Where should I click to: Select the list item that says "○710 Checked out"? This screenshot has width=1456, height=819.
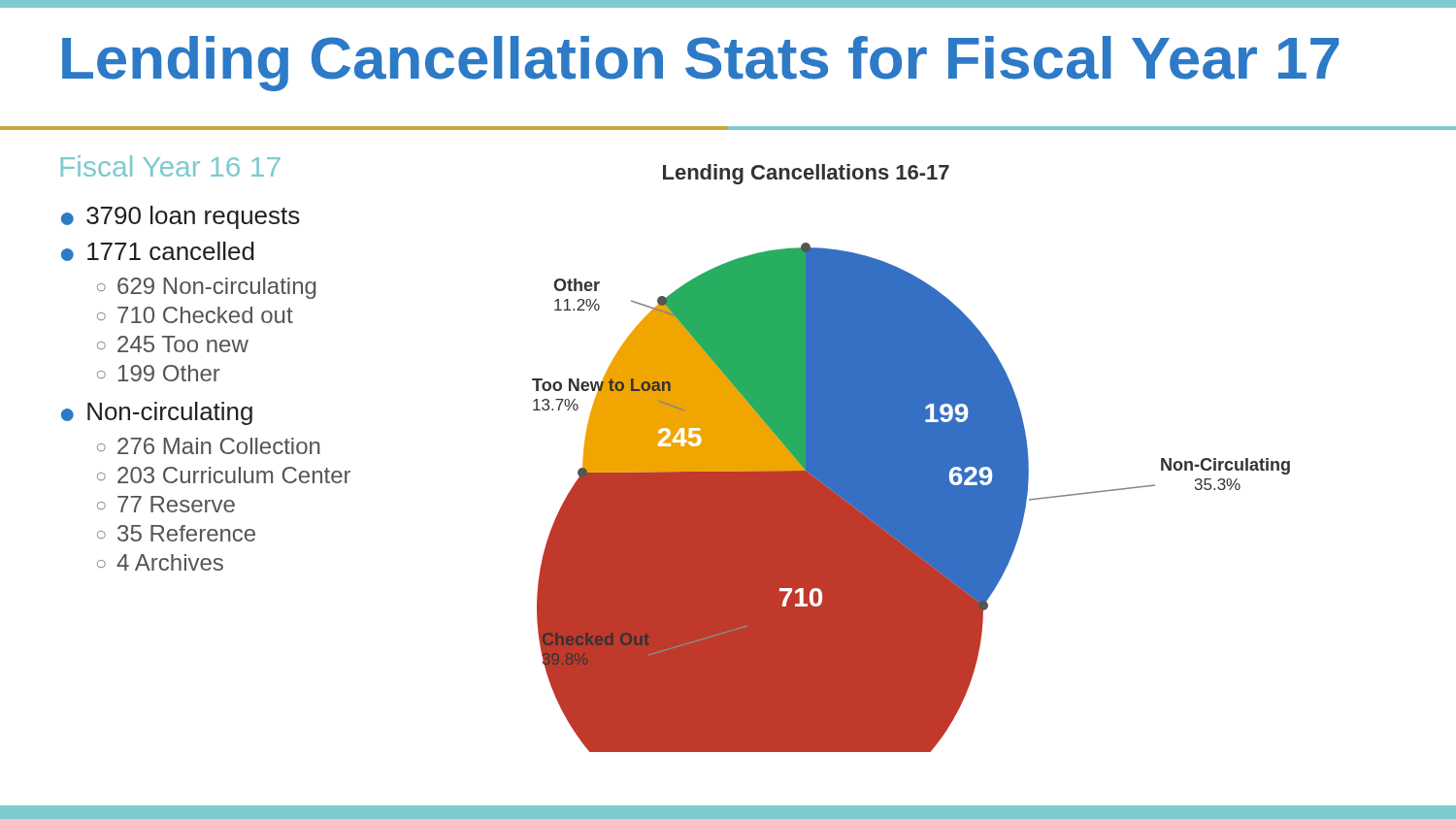pyautogui.click(x=194, y=315)
